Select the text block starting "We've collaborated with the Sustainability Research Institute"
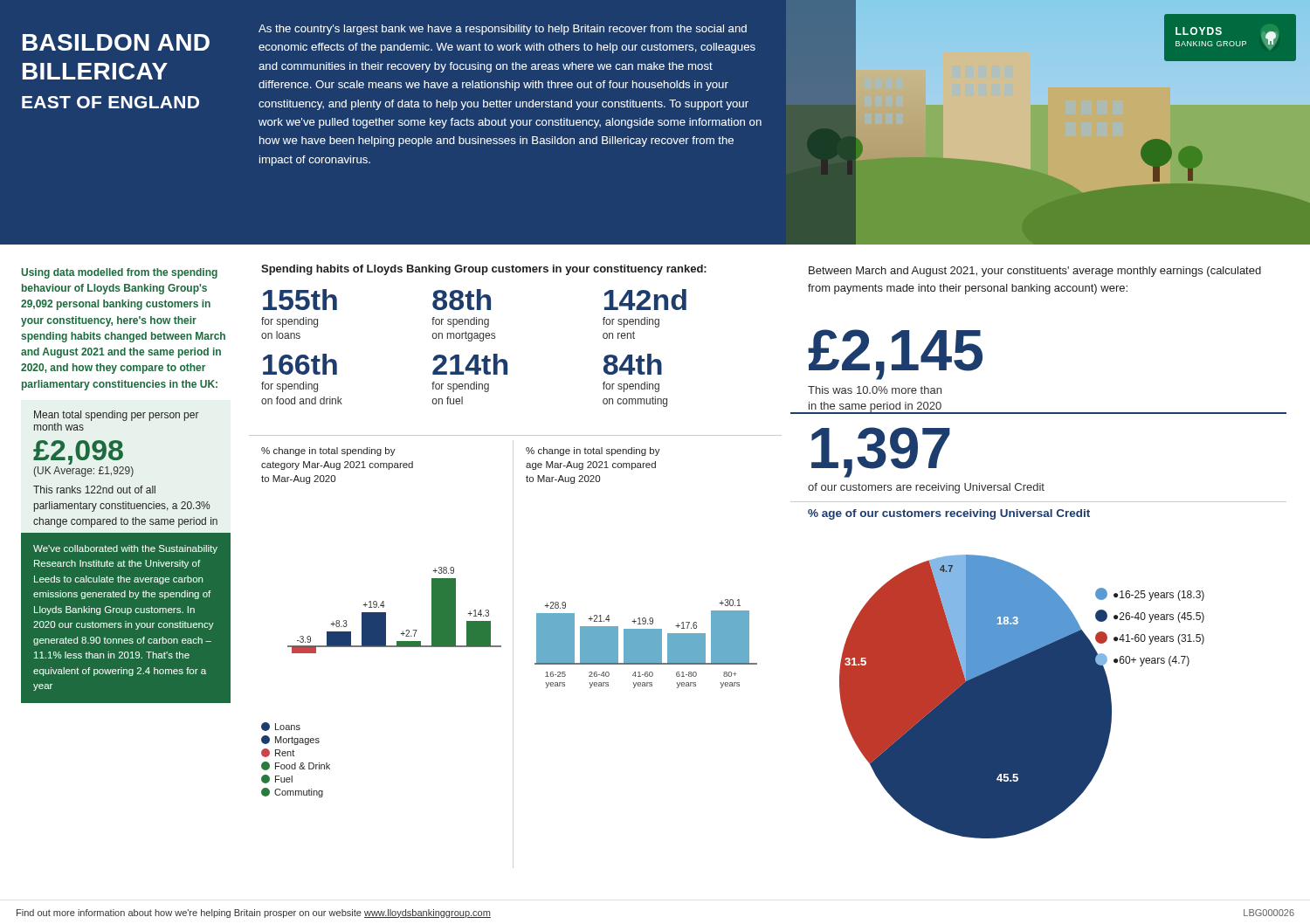The width and height of the screenshot is (1310, 924). pos(126,618)
